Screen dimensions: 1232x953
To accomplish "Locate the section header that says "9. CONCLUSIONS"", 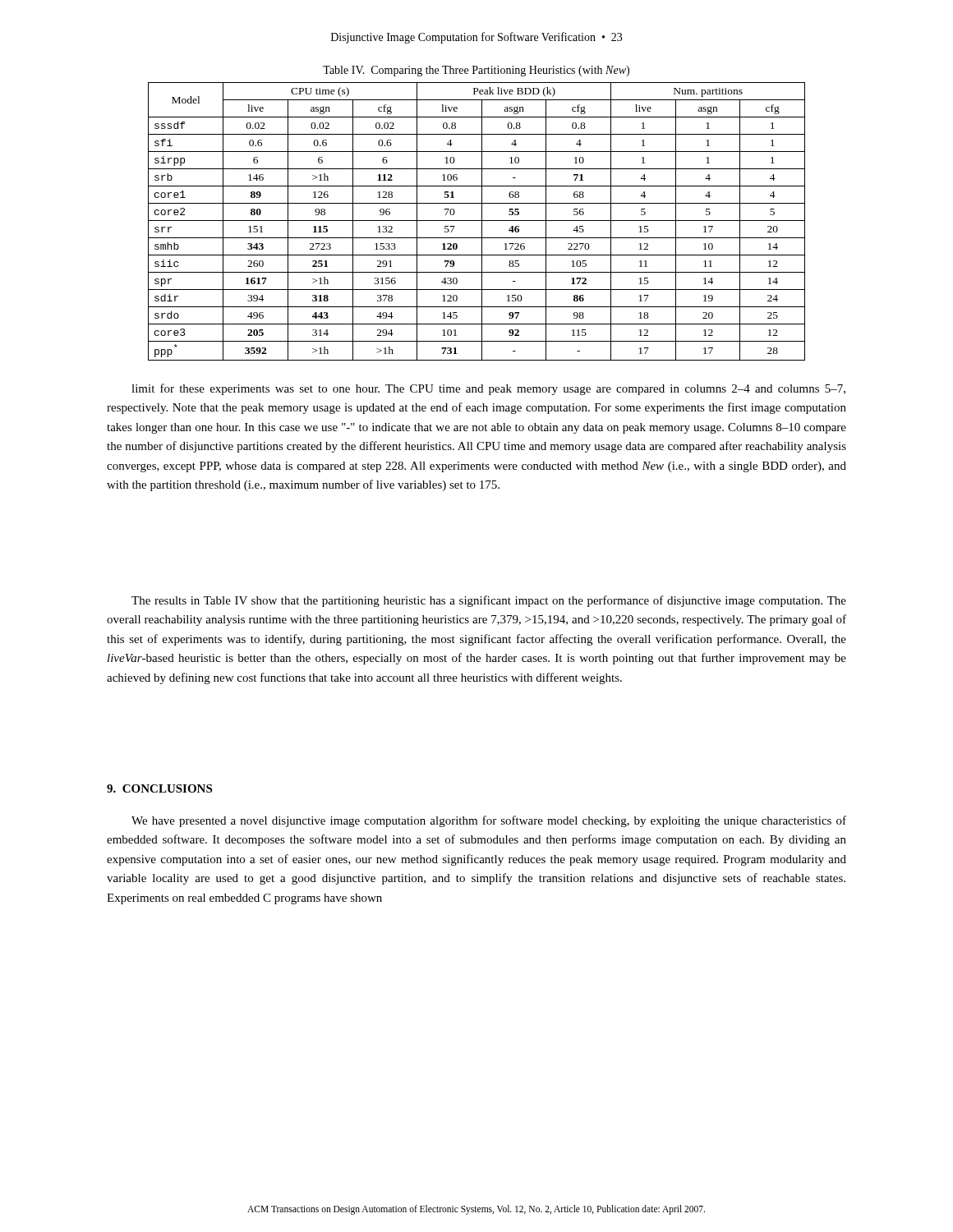I will [160, 788].
